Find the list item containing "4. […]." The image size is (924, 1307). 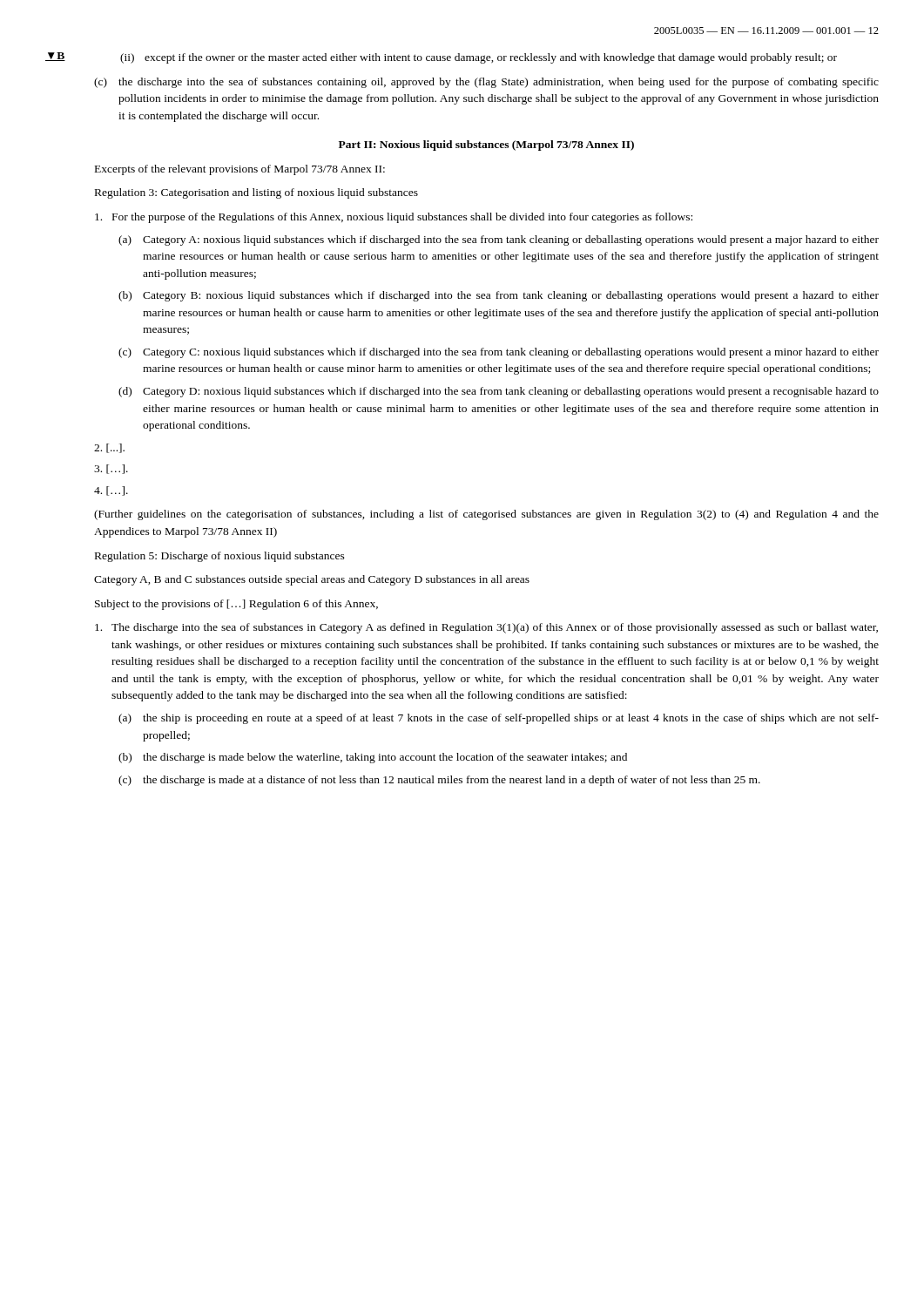click(x=111, y=490)
